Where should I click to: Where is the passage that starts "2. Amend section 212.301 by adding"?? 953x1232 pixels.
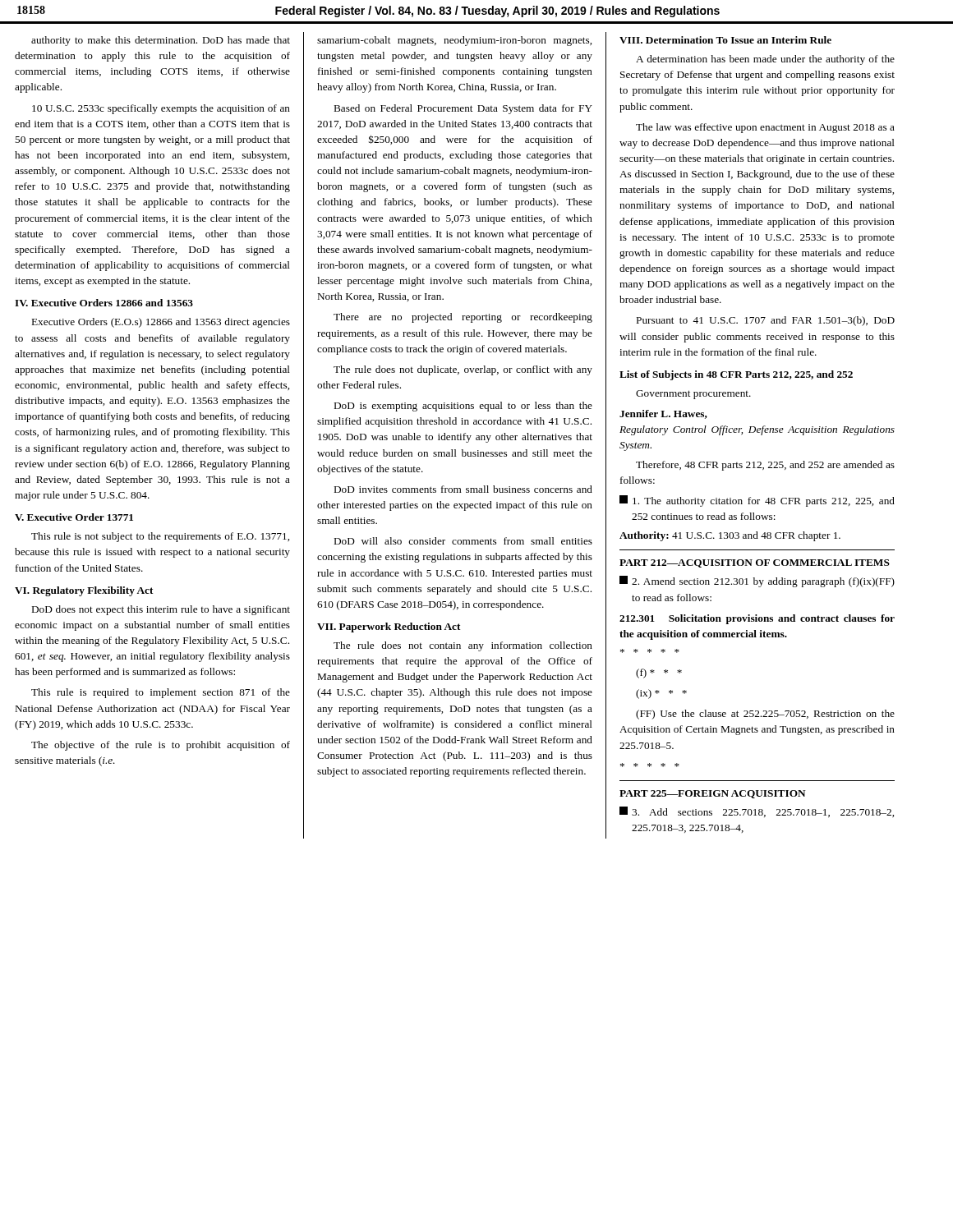pos(757,589)
